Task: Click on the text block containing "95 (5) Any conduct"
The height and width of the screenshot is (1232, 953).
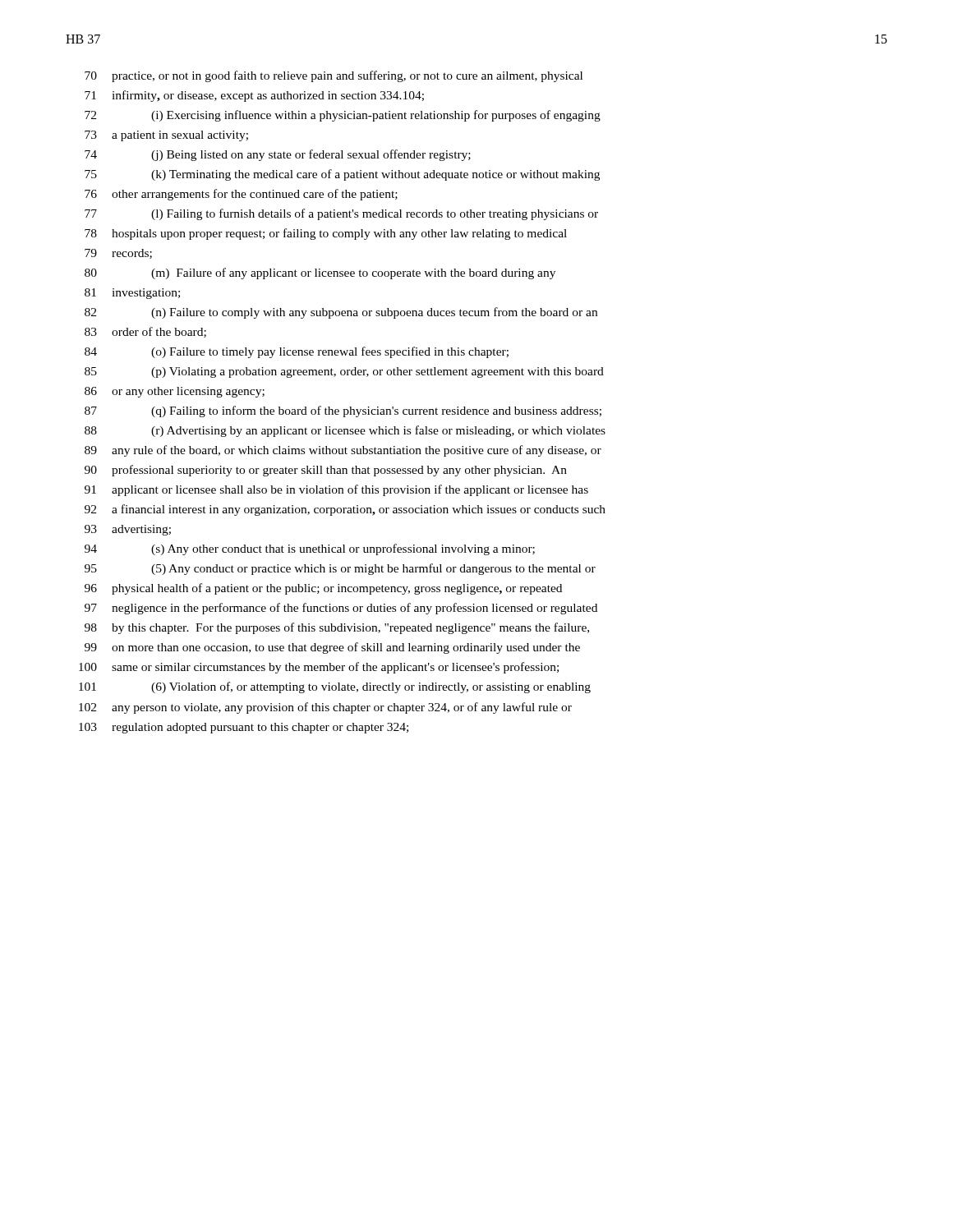Action: point(476,569)
